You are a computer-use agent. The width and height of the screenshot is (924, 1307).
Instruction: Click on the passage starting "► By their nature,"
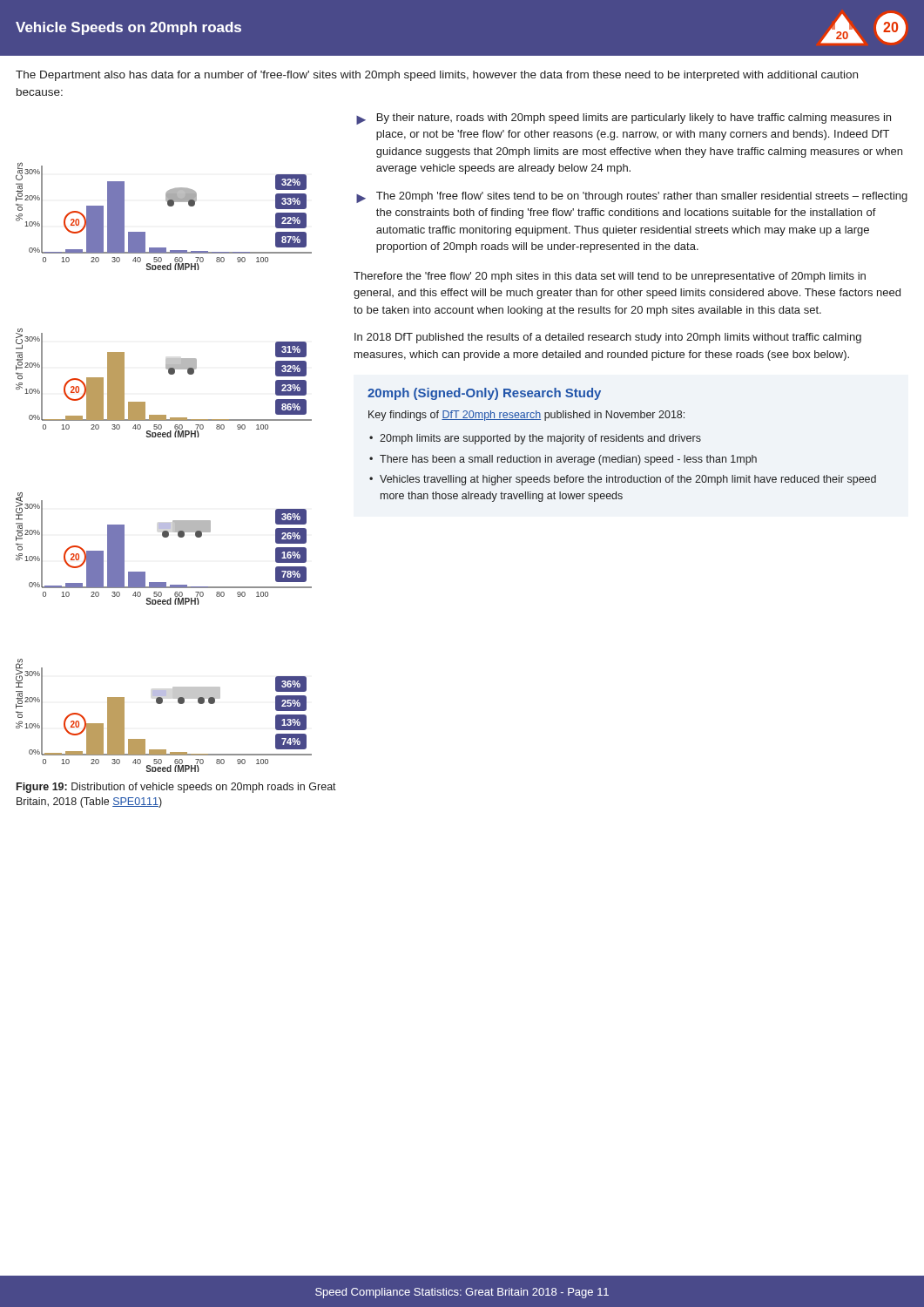631,142
